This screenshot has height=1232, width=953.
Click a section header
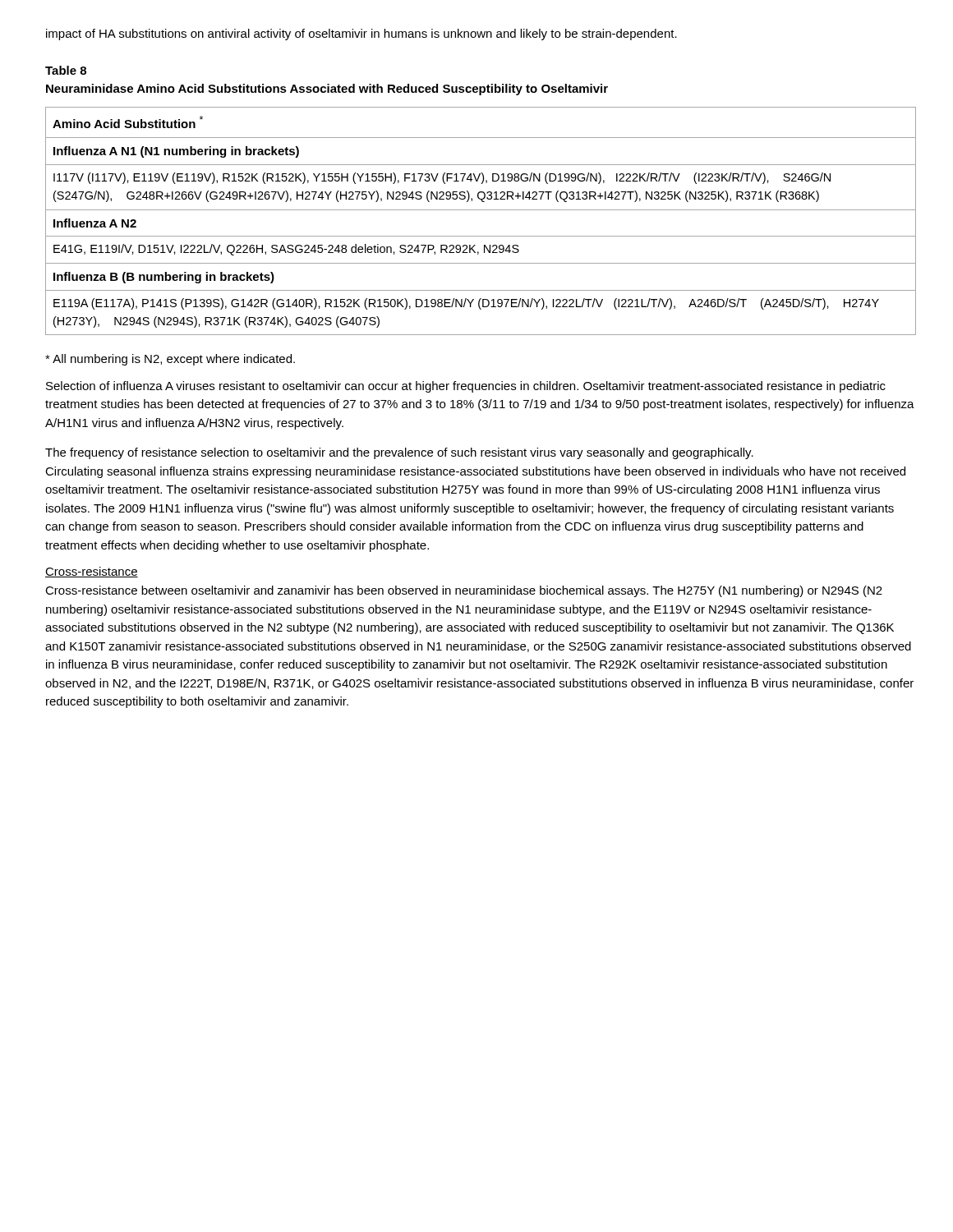pos(91,571)
